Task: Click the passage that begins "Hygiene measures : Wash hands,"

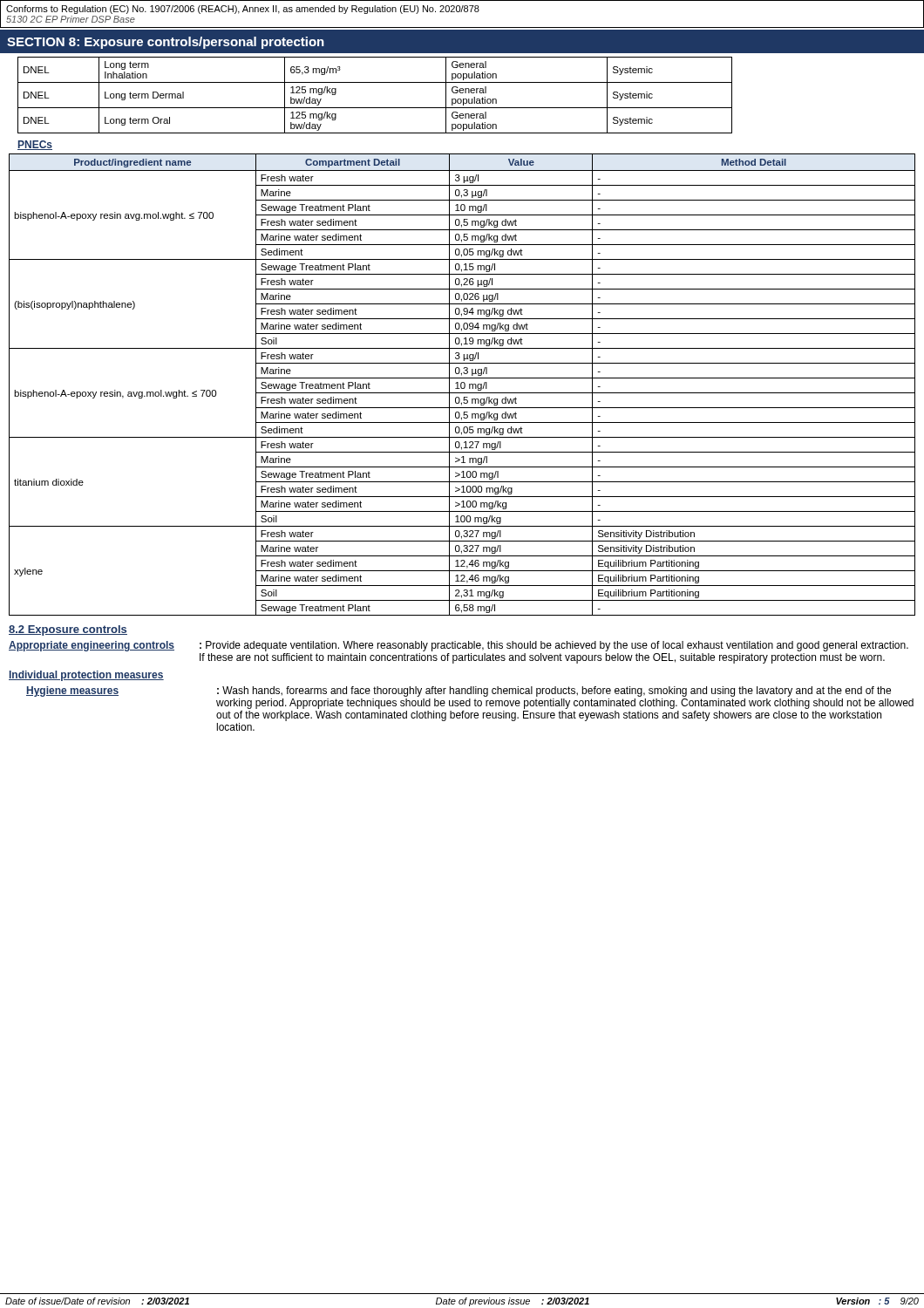Action: click(x=462, y=709)
